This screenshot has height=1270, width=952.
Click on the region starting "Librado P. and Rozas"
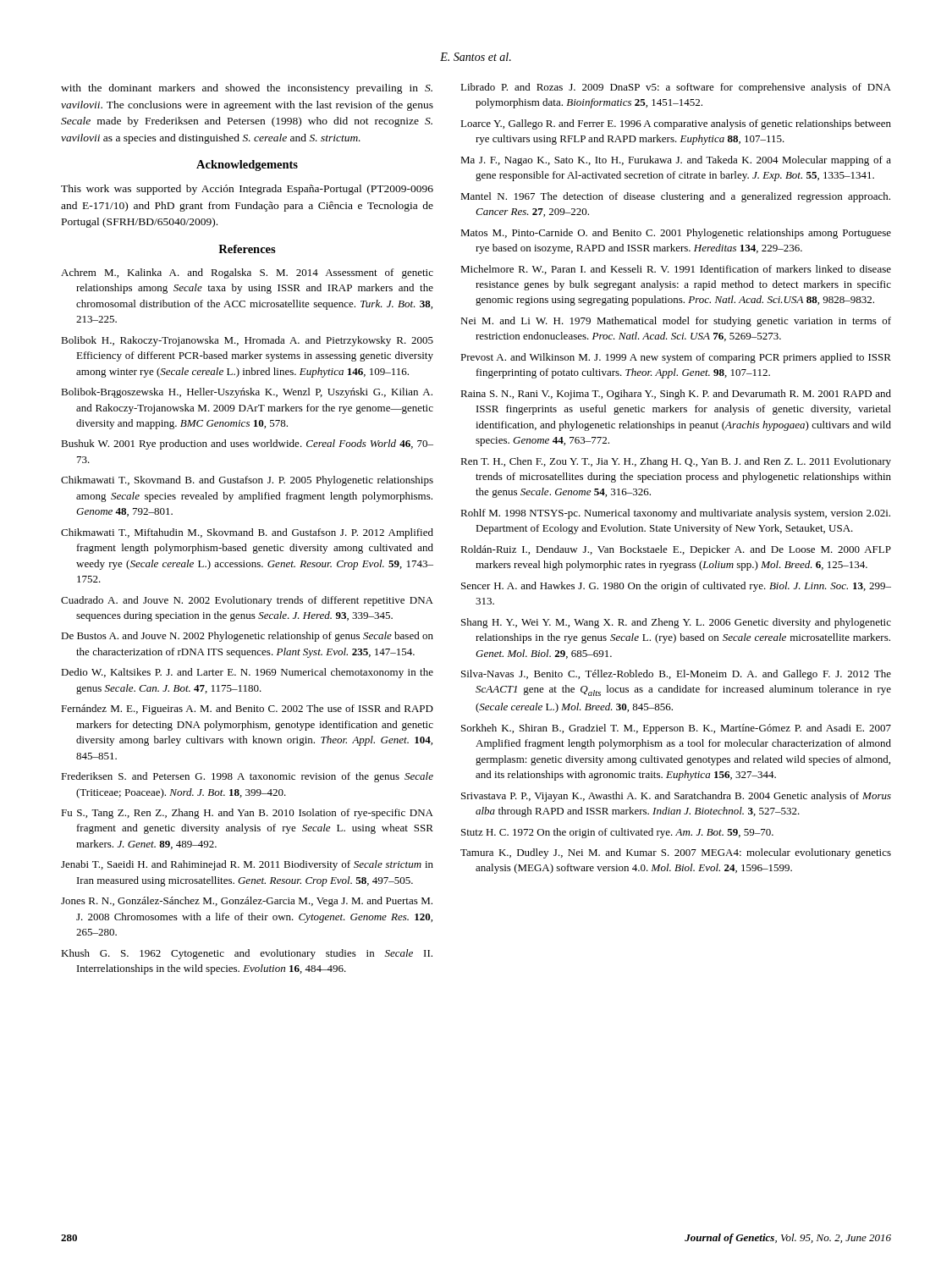[676, 95]
